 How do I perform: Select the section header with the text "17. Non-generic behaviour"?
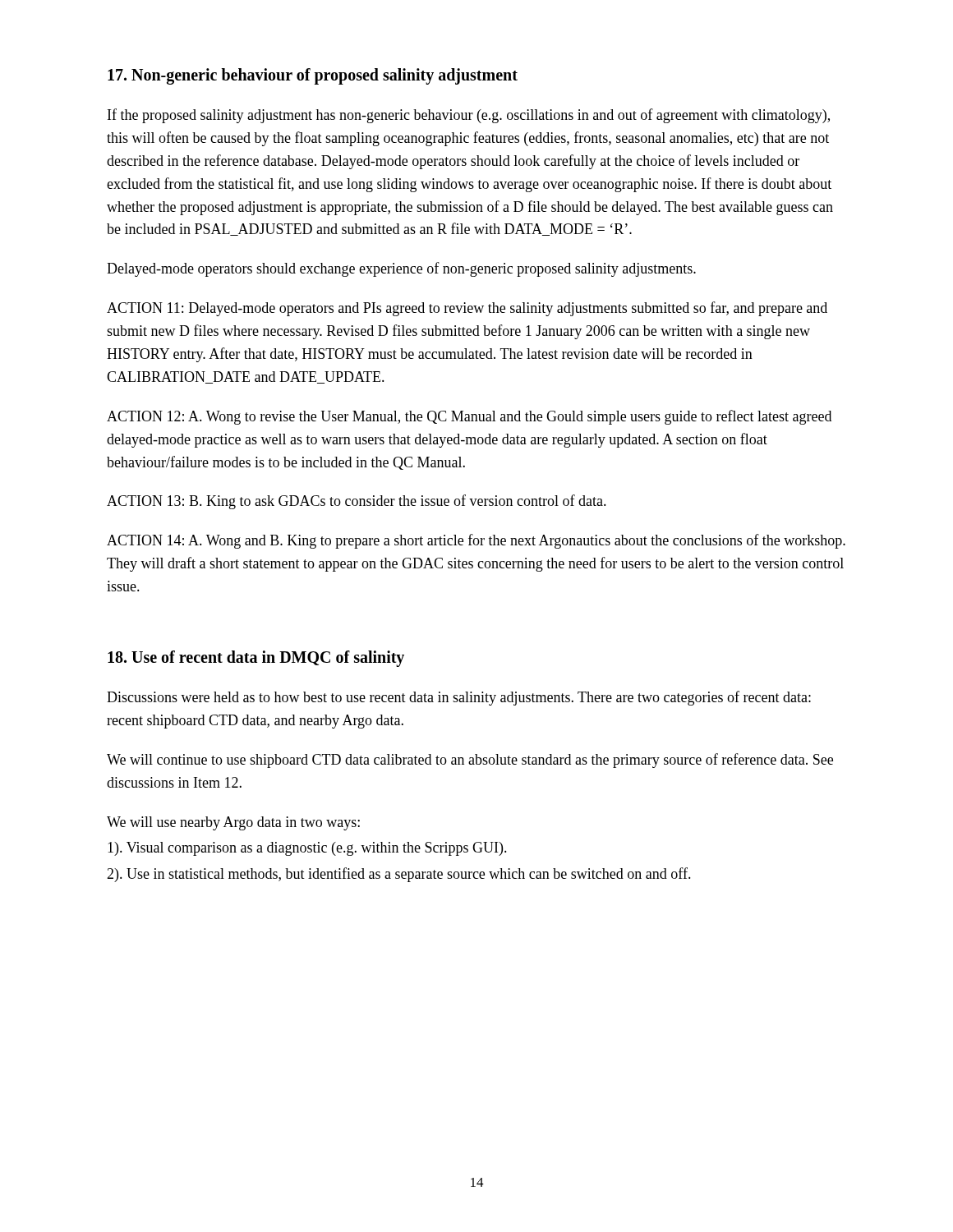tap(312, 75)
